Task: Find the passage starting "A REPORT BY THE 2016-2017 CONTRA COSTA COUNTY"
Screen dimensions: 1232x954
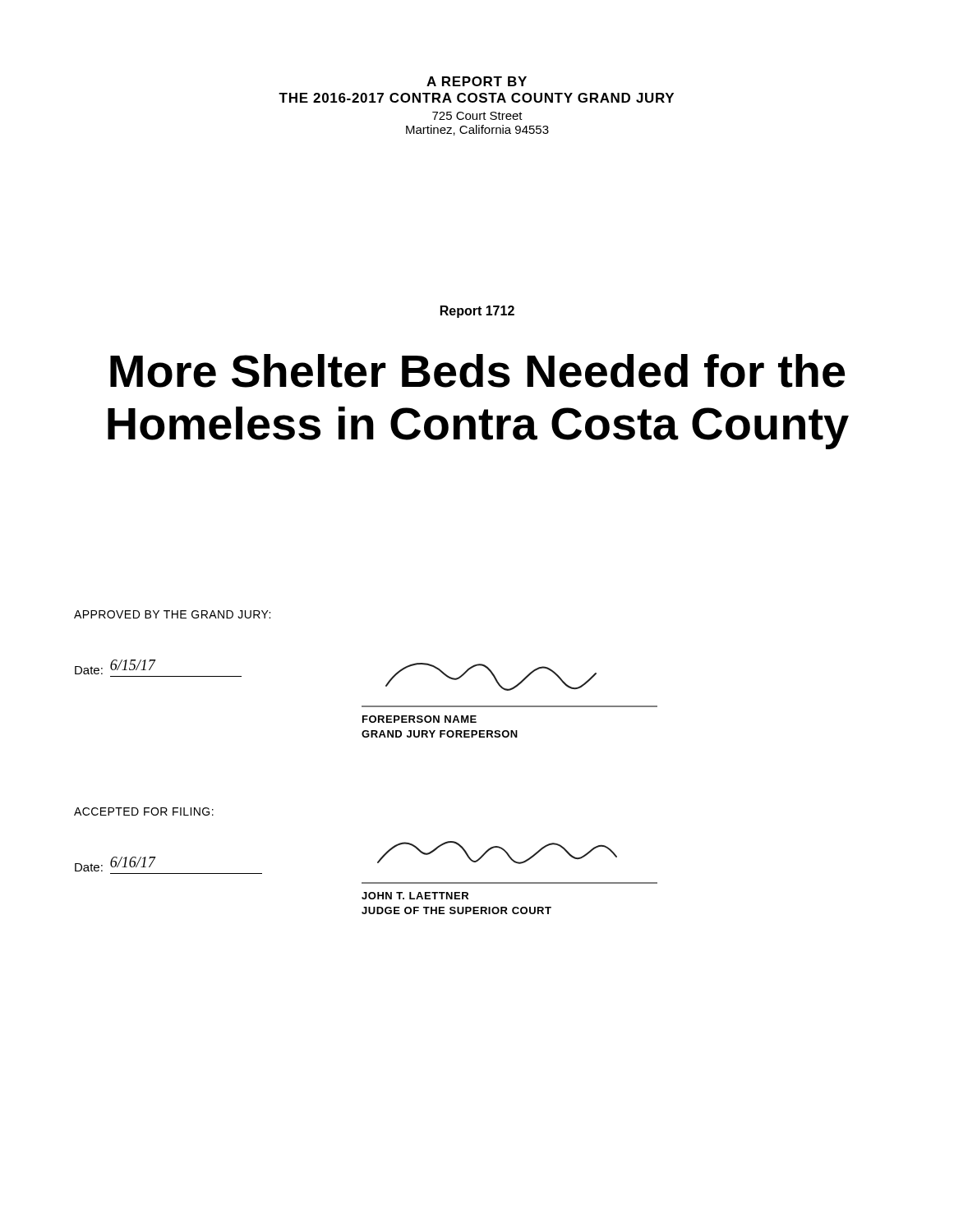Action: (477, 105)
